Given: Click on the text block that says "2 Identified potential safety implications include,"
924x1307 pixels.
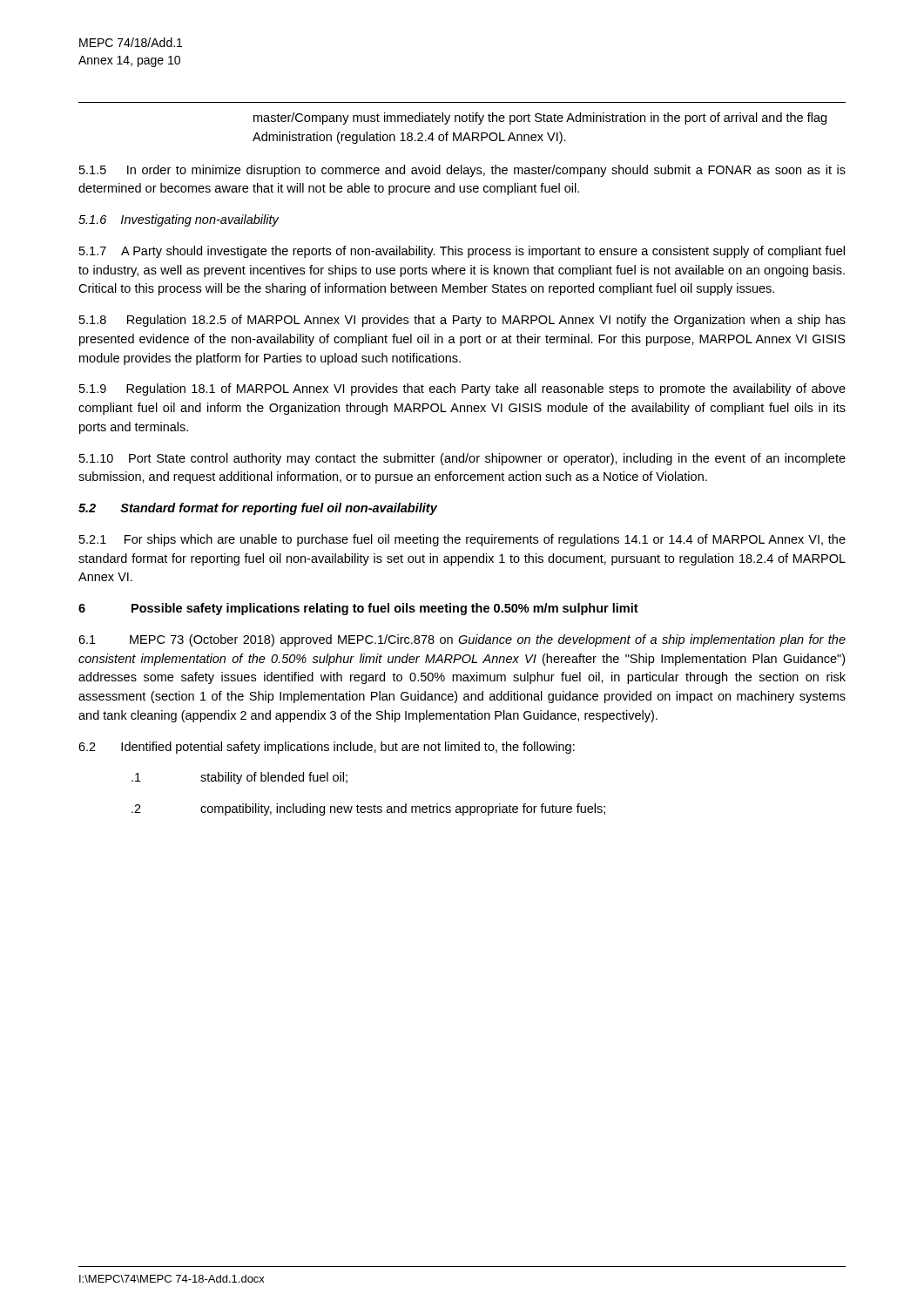Looking at the screenshot, I should pos(327,746).
